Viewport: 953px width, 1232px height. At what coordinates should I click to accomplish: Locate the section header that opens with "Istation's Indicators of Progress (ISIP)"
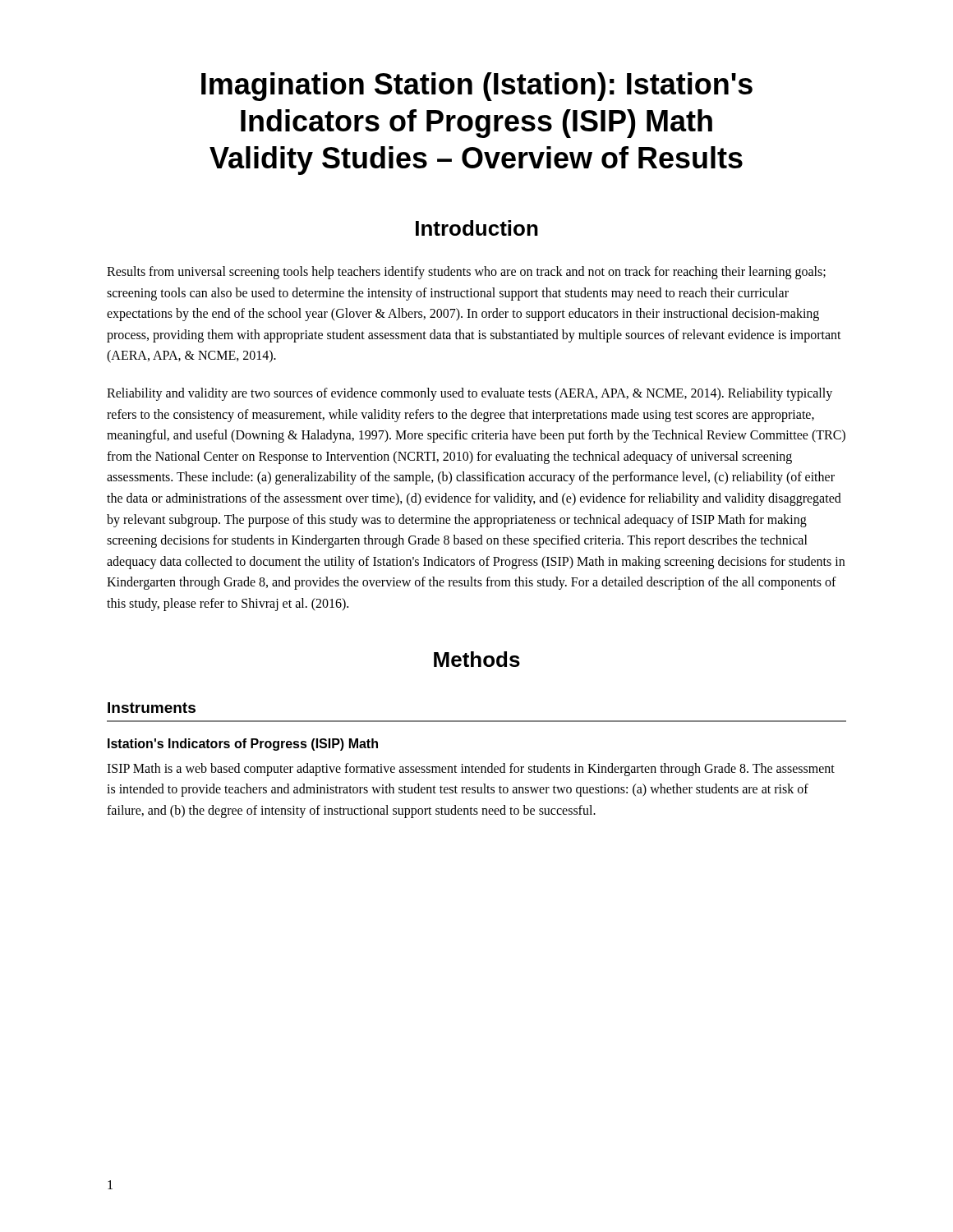coord(243,745)
